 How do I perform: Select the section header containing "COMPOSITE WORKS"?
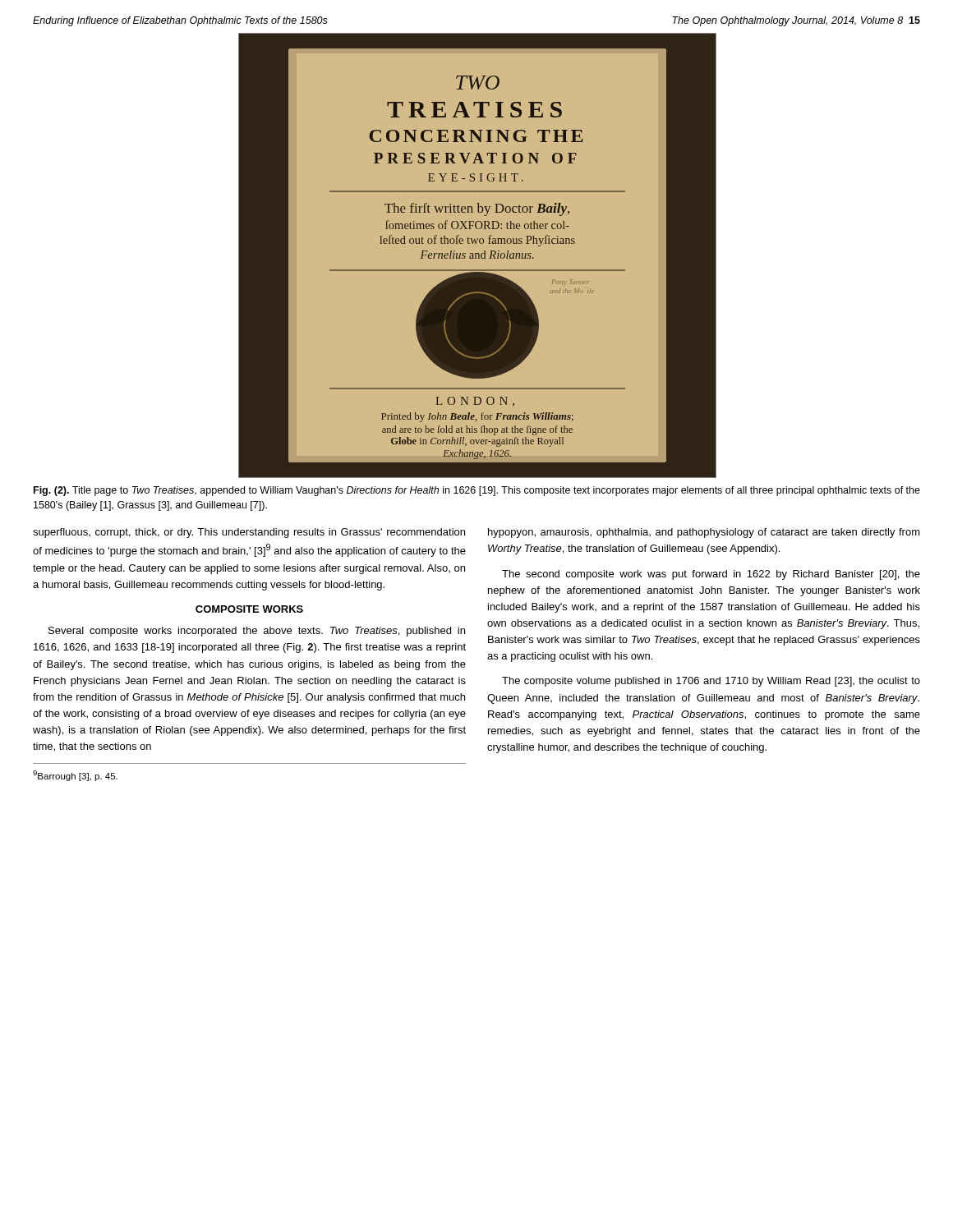click(x=249, y=609)
